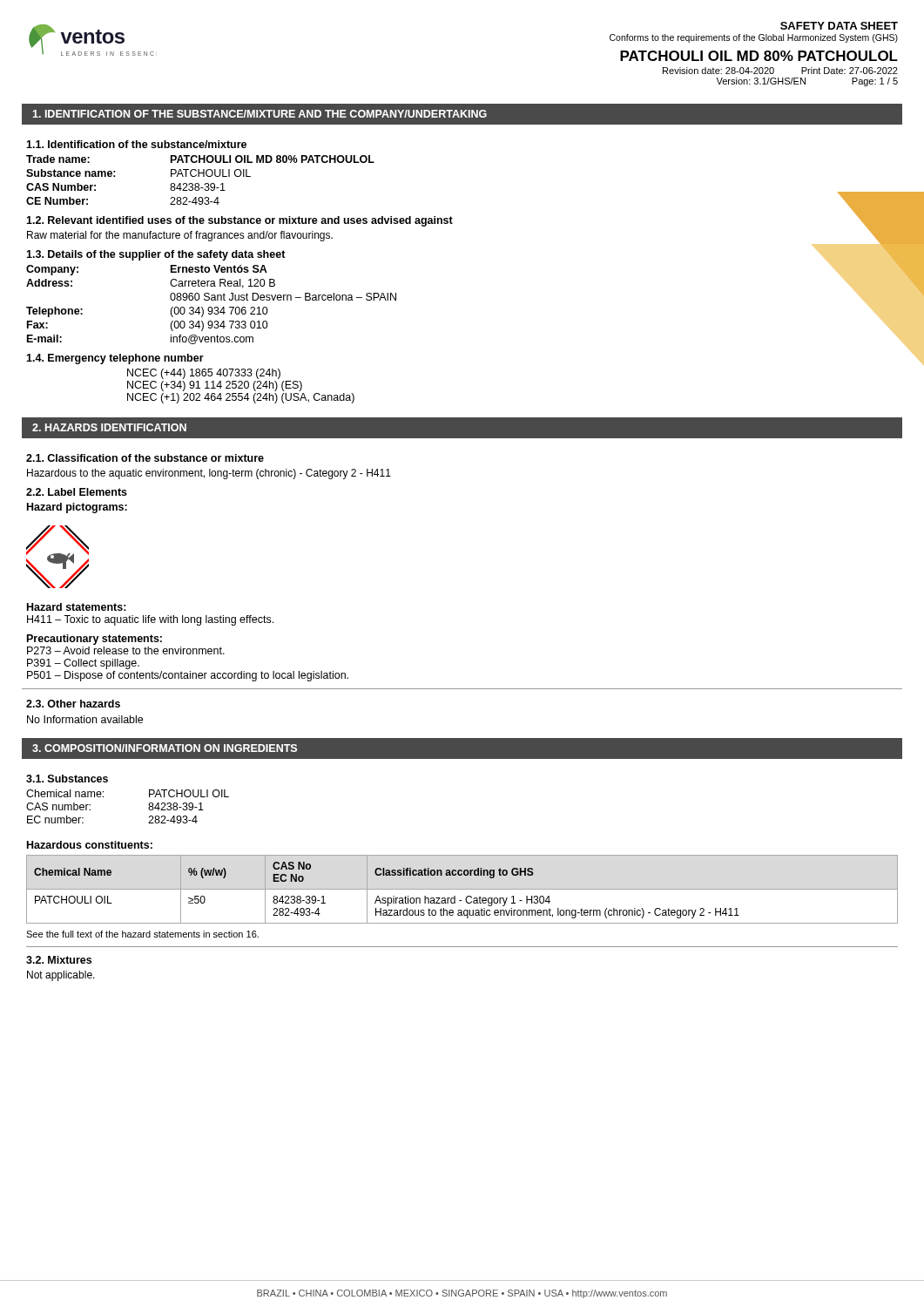
Task: Find the text block containing "Company:Ernesto Ventós SA Address:Carretera Real, 120"
Action: tap(53, 269)
